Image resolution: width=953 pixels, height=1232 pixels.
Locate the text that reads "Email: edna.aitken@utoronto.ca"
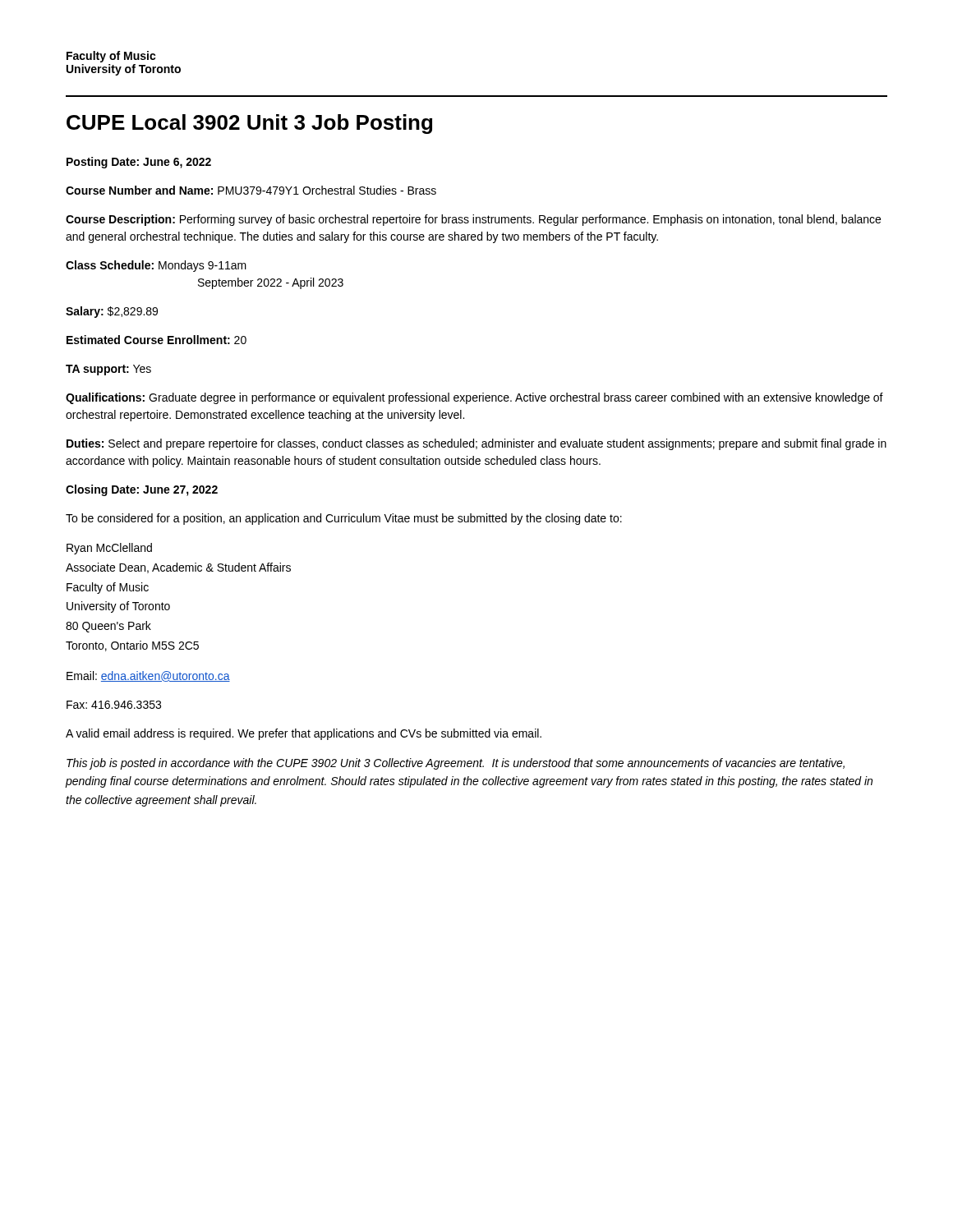click(148, 676)
